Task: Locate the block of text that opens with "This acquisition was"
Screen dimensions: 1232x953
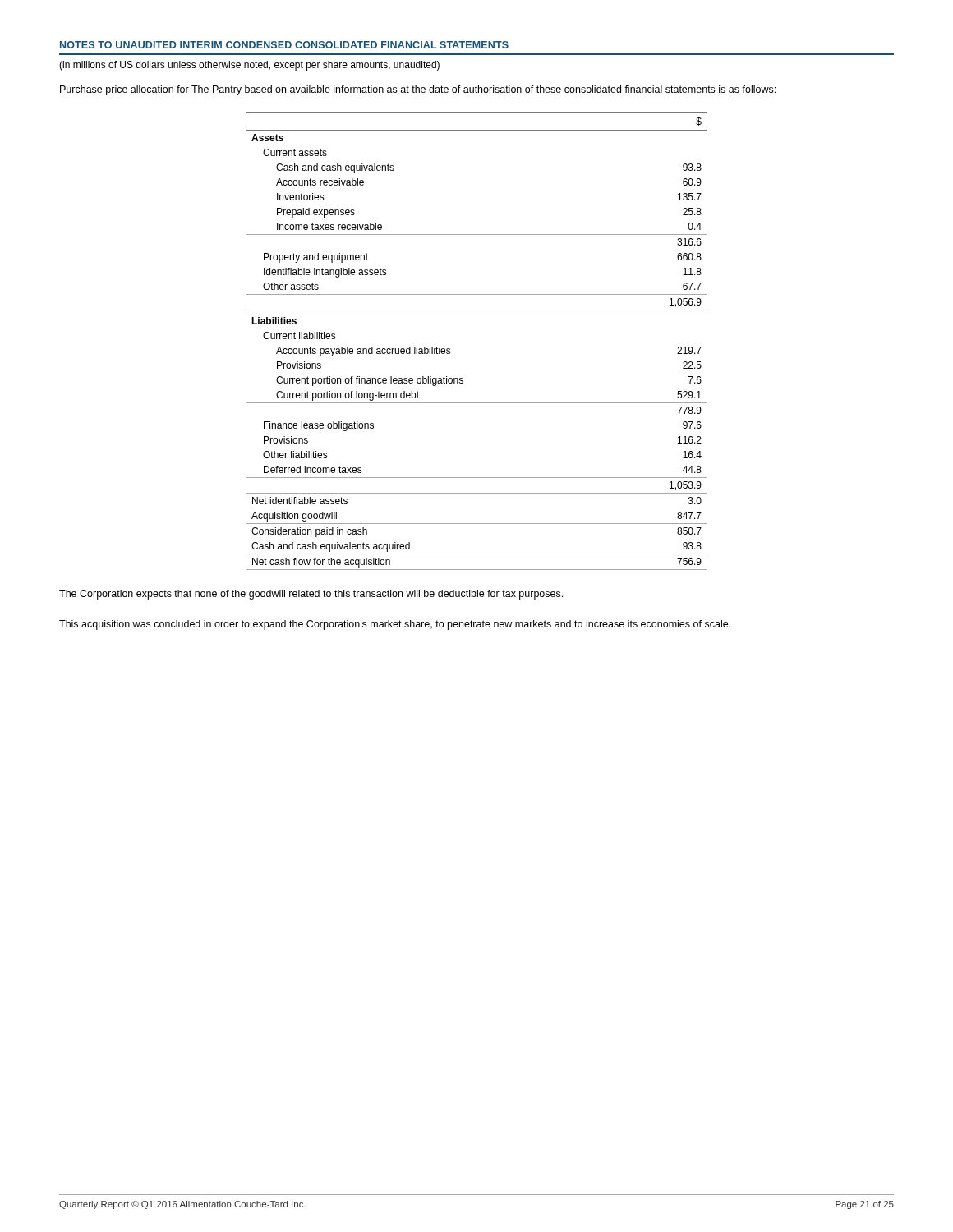Action: [395, 624]
